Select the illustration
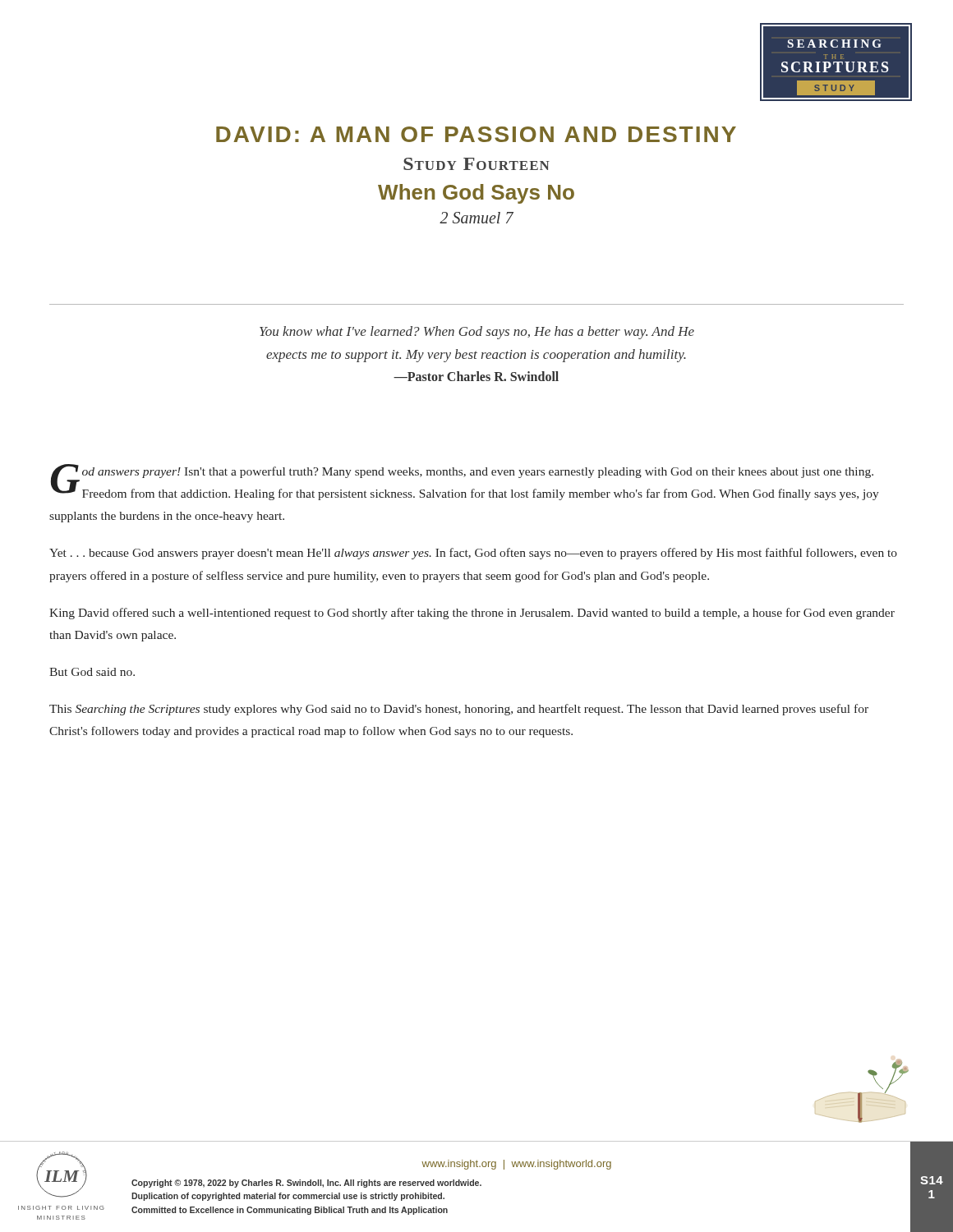Viewport: 953px width, 1232px height. pyautogui.click(x=860, y=1091)
